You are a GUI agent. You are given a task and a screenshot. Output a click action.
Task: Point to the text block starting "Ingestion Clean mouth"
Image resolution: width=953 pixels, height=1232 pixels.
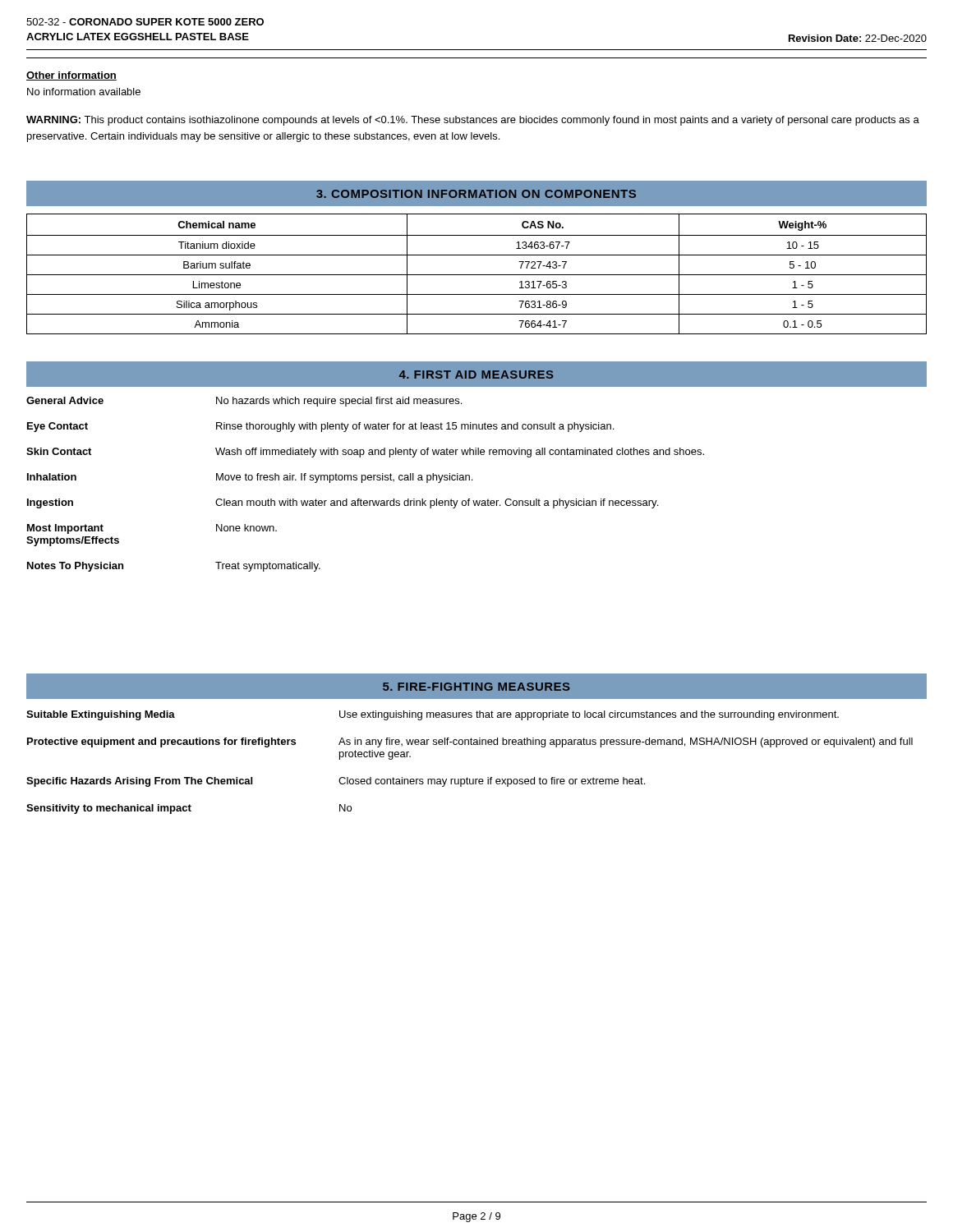pos(476,502)
